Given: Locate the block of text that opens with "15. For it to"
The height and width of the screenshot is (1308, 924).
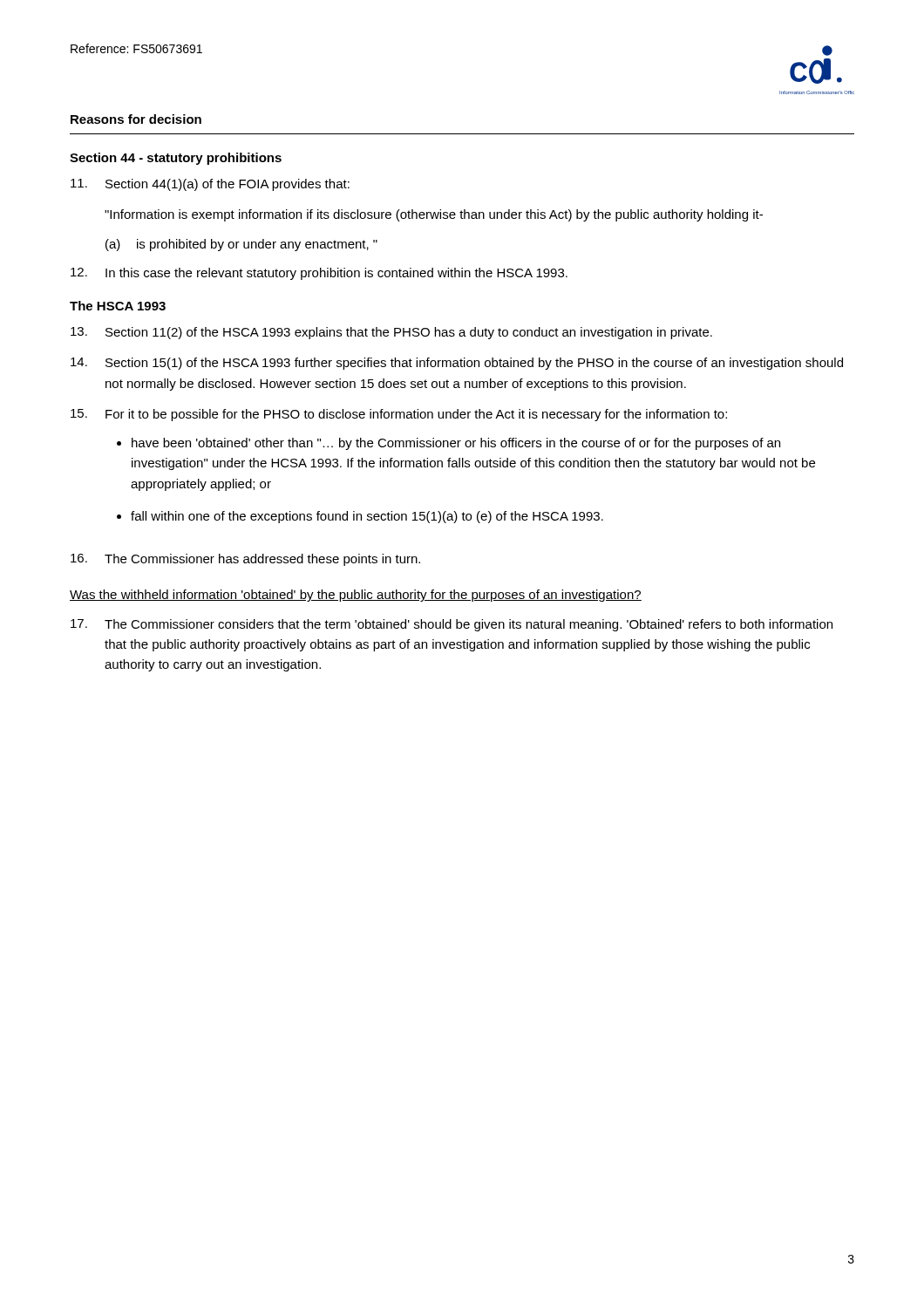Looking at the screenshot, I should pos(462,471).
